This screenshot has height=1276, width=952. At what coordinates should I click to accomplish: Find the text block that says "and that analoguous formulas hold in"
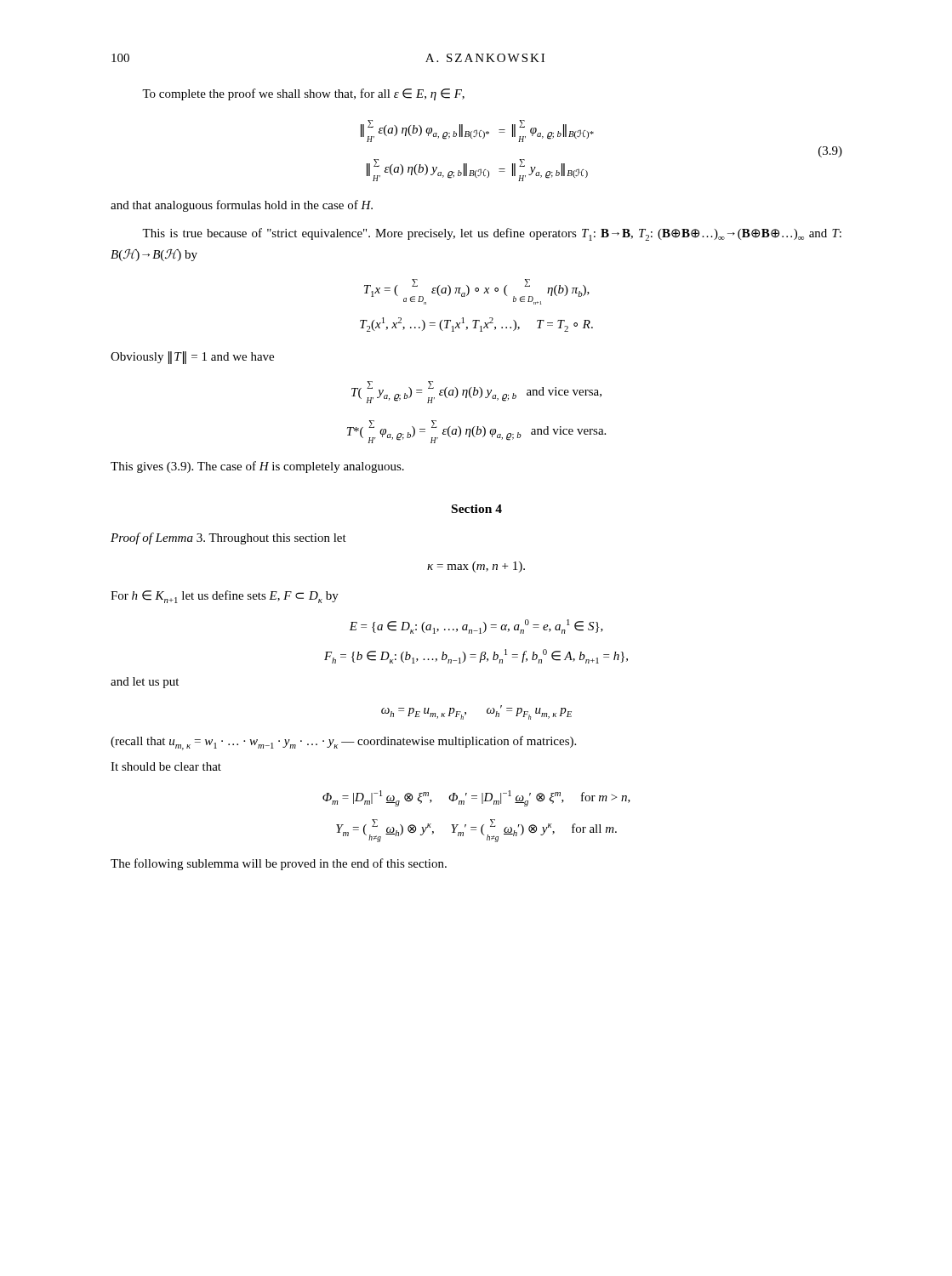pos(242,205)
